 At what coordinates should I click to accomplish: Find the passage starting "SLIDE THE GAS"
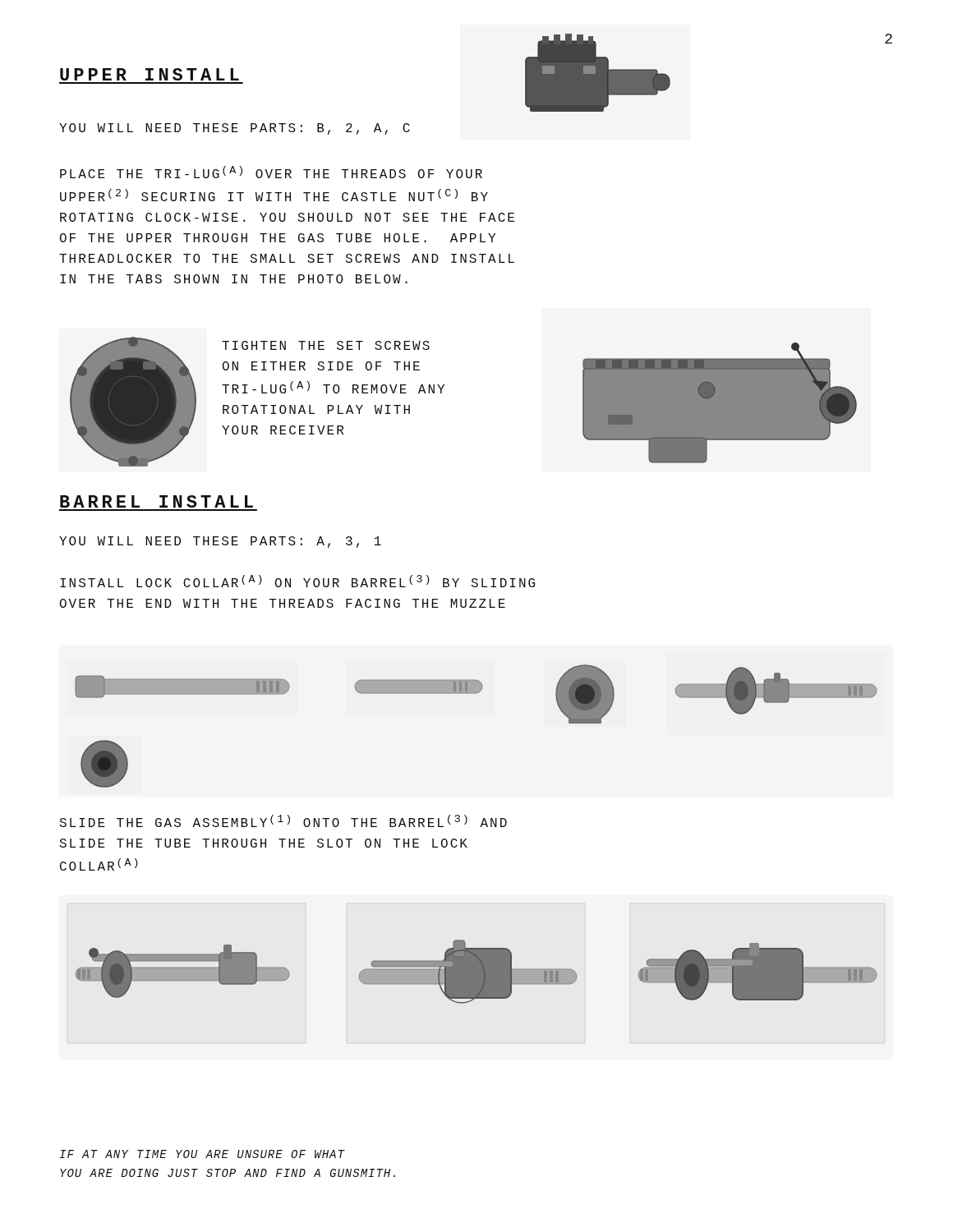(x=284, y=844)
